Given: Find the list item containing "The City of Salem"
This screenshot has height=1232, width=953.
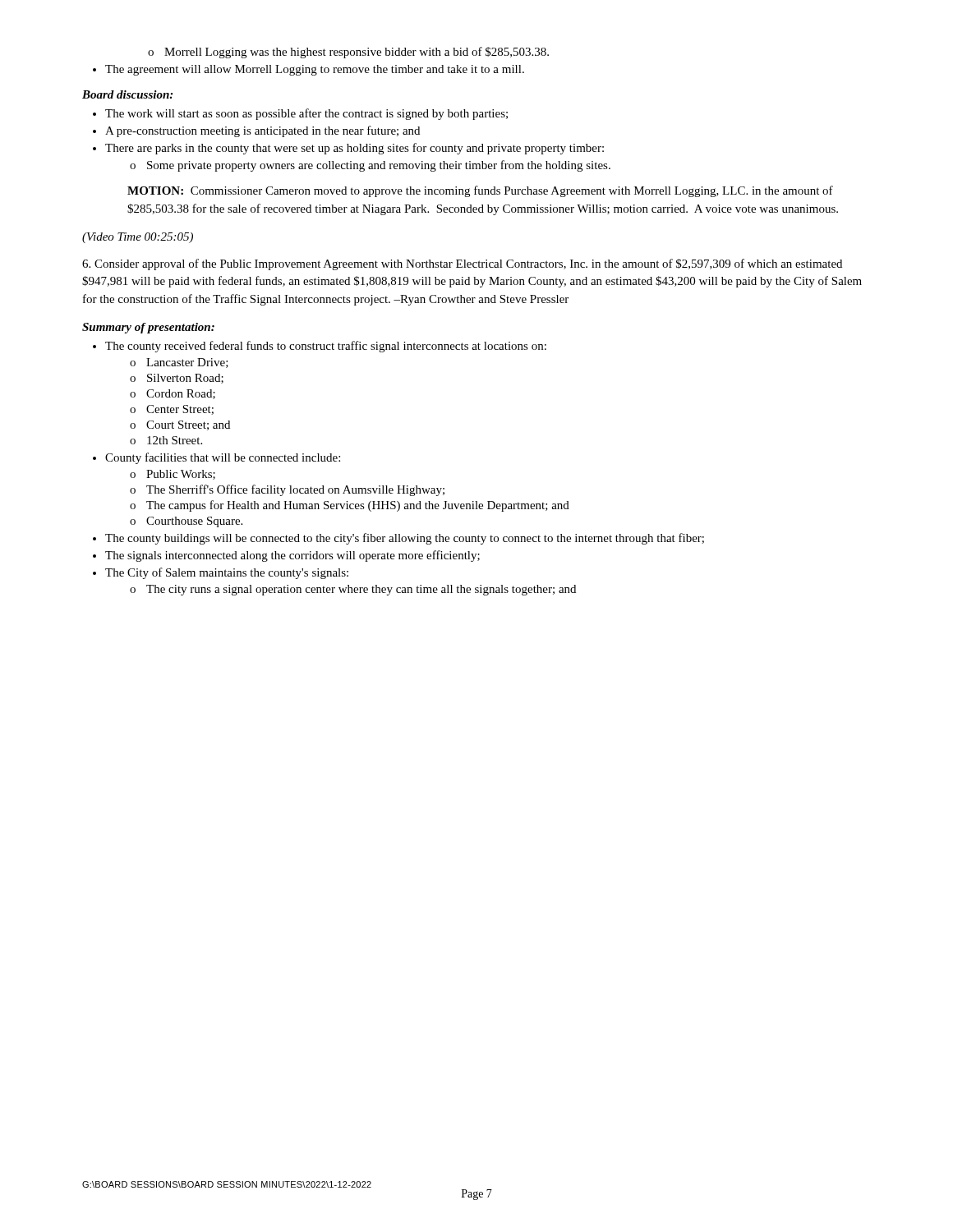Looking at the screenshot, I should (x=488, y=581).
